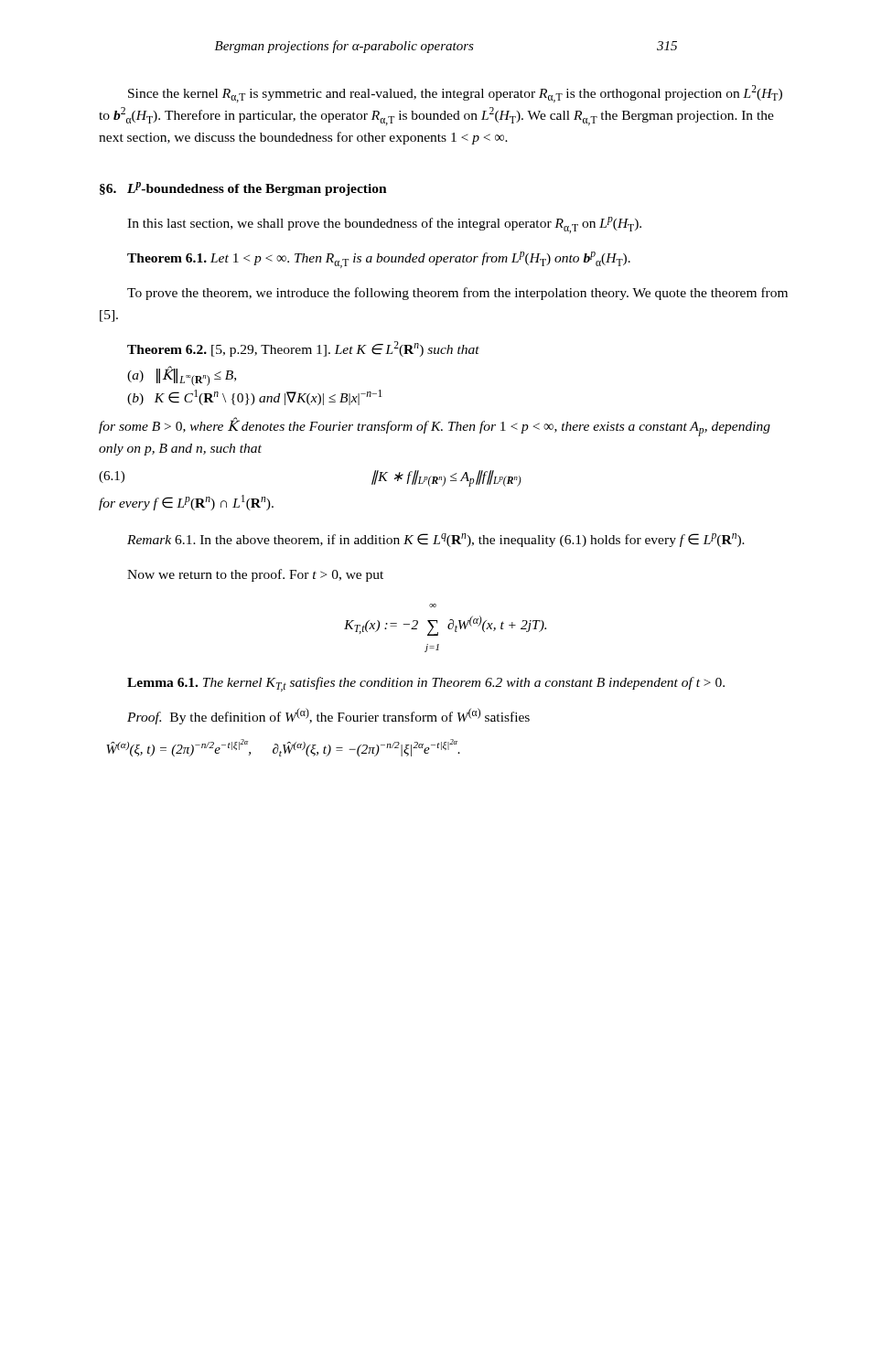Click on the block starting "Proof. By the definition"
Screen dimensions: 1372x892
coord(446,717)
